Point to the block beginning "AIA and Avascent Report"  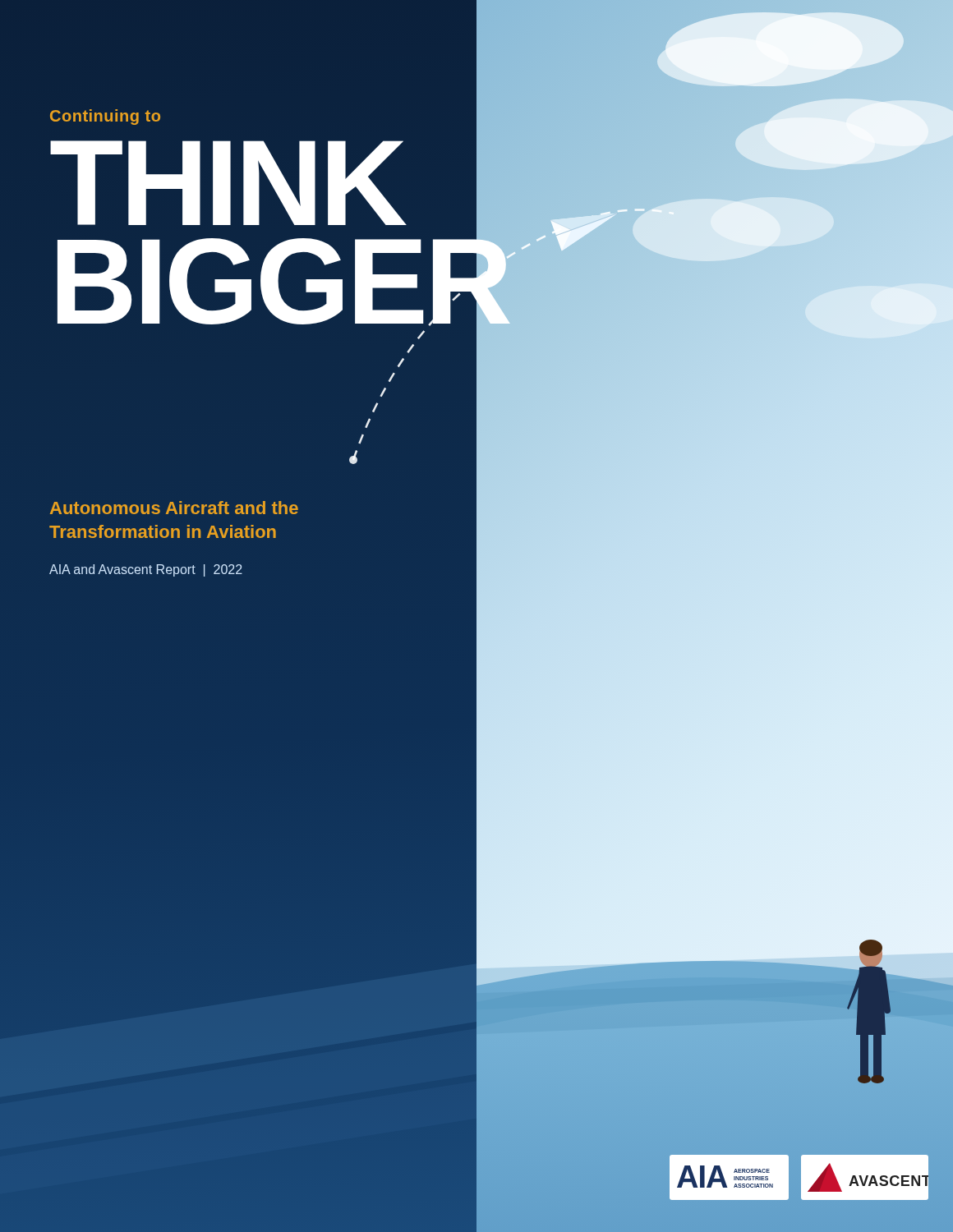point(146,570)
